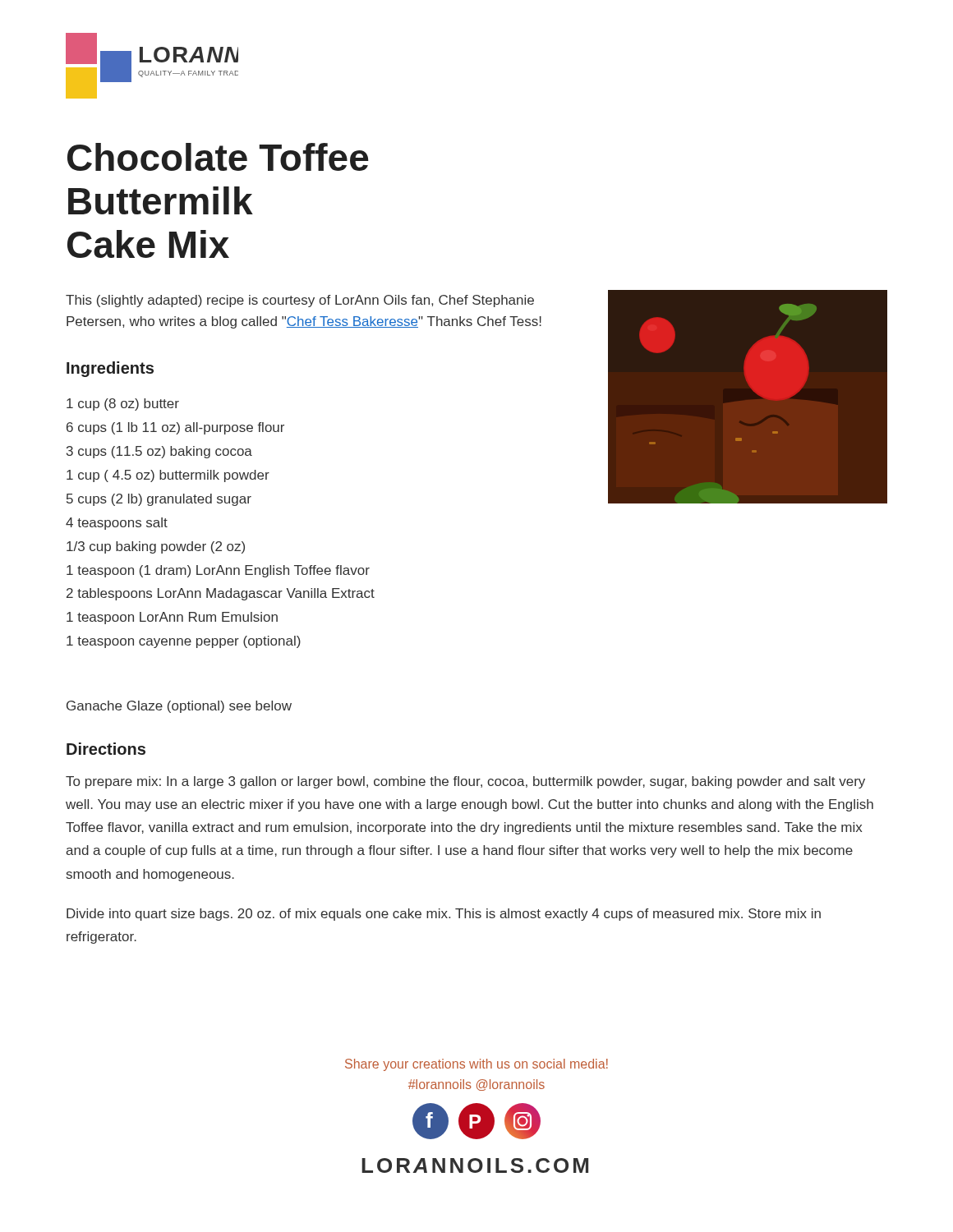Click on the passage starting "1 cup ( 4.5 oz) buttermilk powder"

167,475
